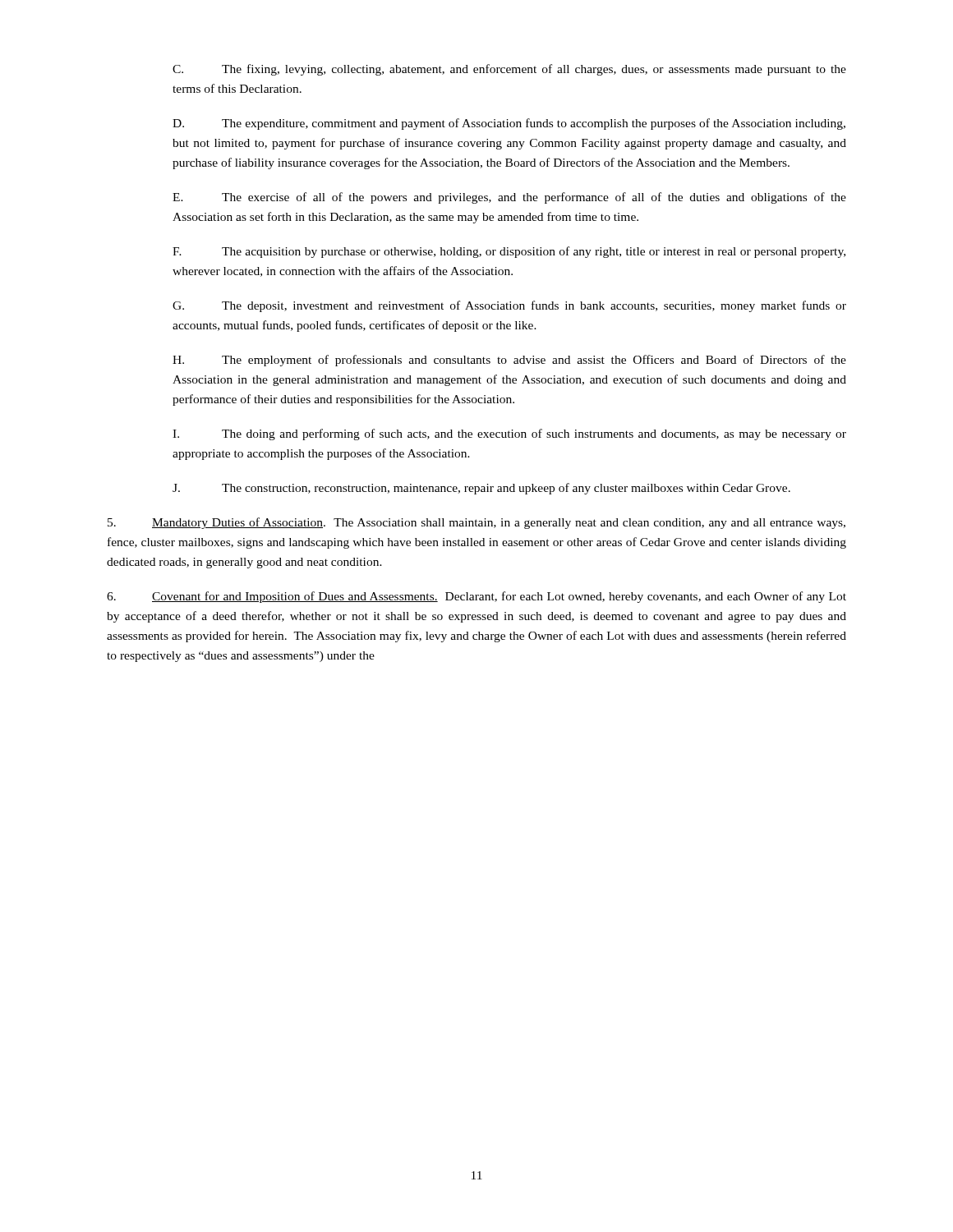This screenshot has height=1232, width=953.
Task: Where is the passage that starts "E.The exercise of all of the"?
Action: (x=476, y=207)
